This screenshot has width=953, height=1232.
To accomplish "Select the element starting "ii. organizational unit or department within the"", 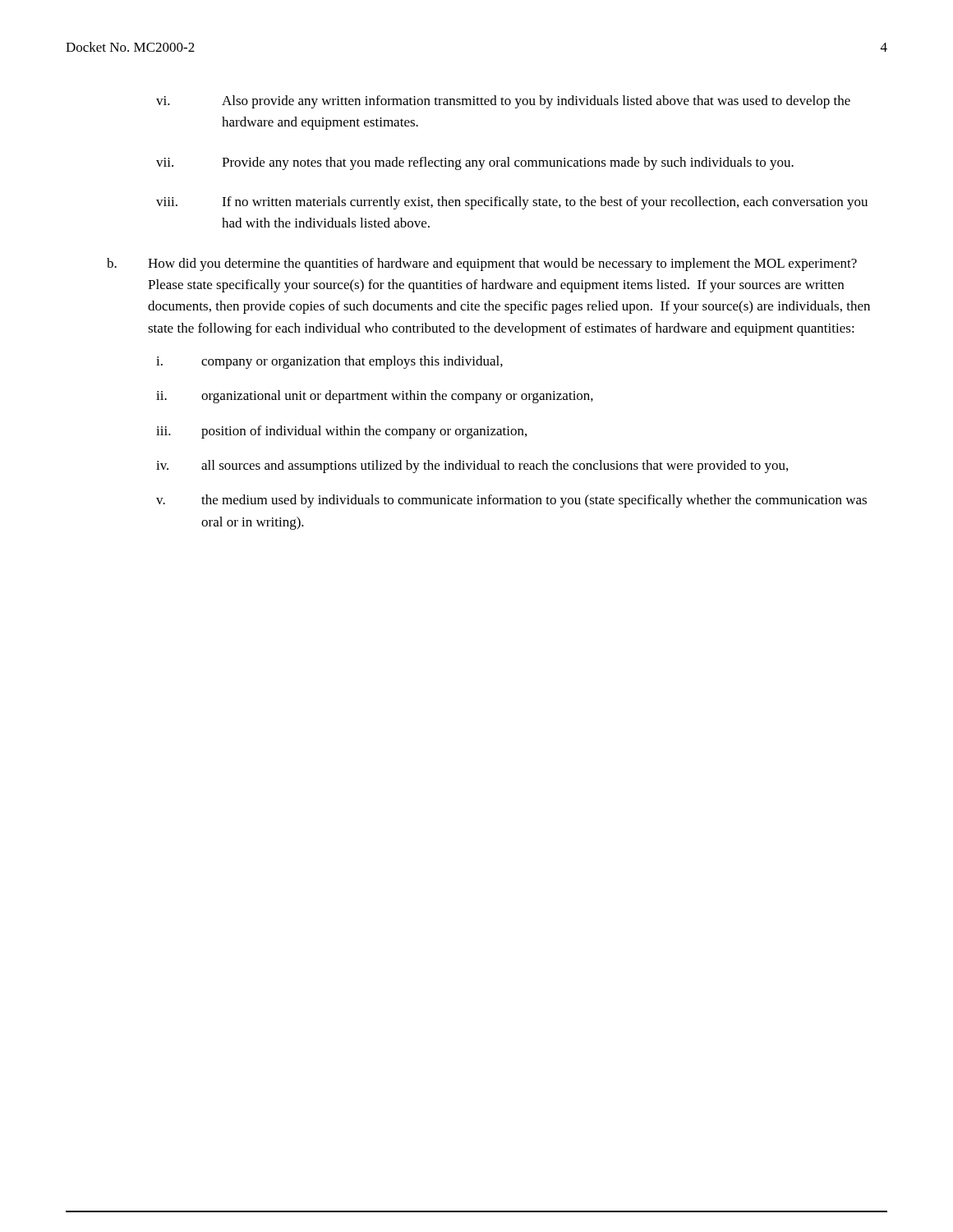I will [518, 396].
